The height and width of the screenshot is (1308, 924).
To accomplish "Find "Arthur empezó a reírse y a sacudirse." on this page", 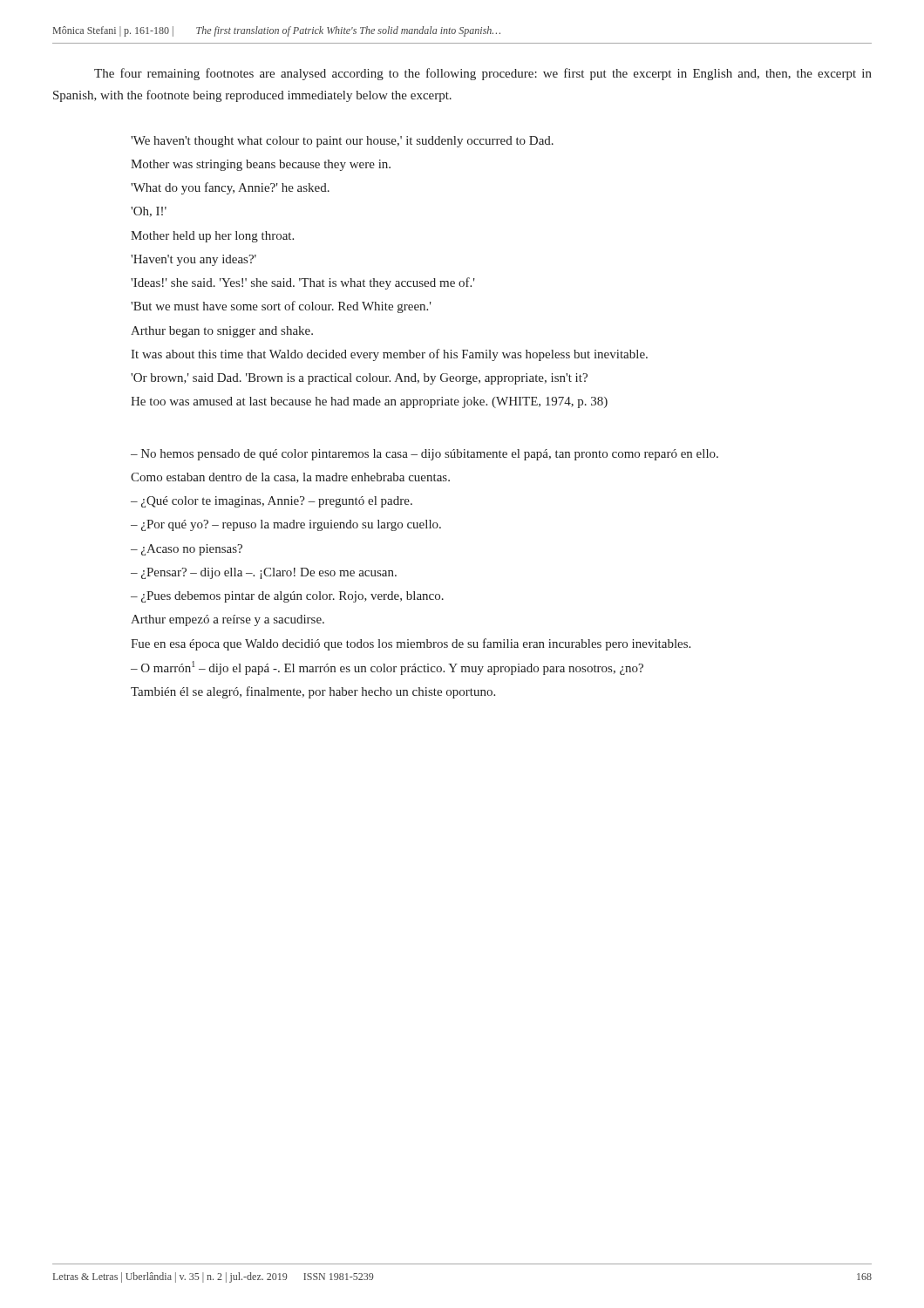I will coord(228,620).
